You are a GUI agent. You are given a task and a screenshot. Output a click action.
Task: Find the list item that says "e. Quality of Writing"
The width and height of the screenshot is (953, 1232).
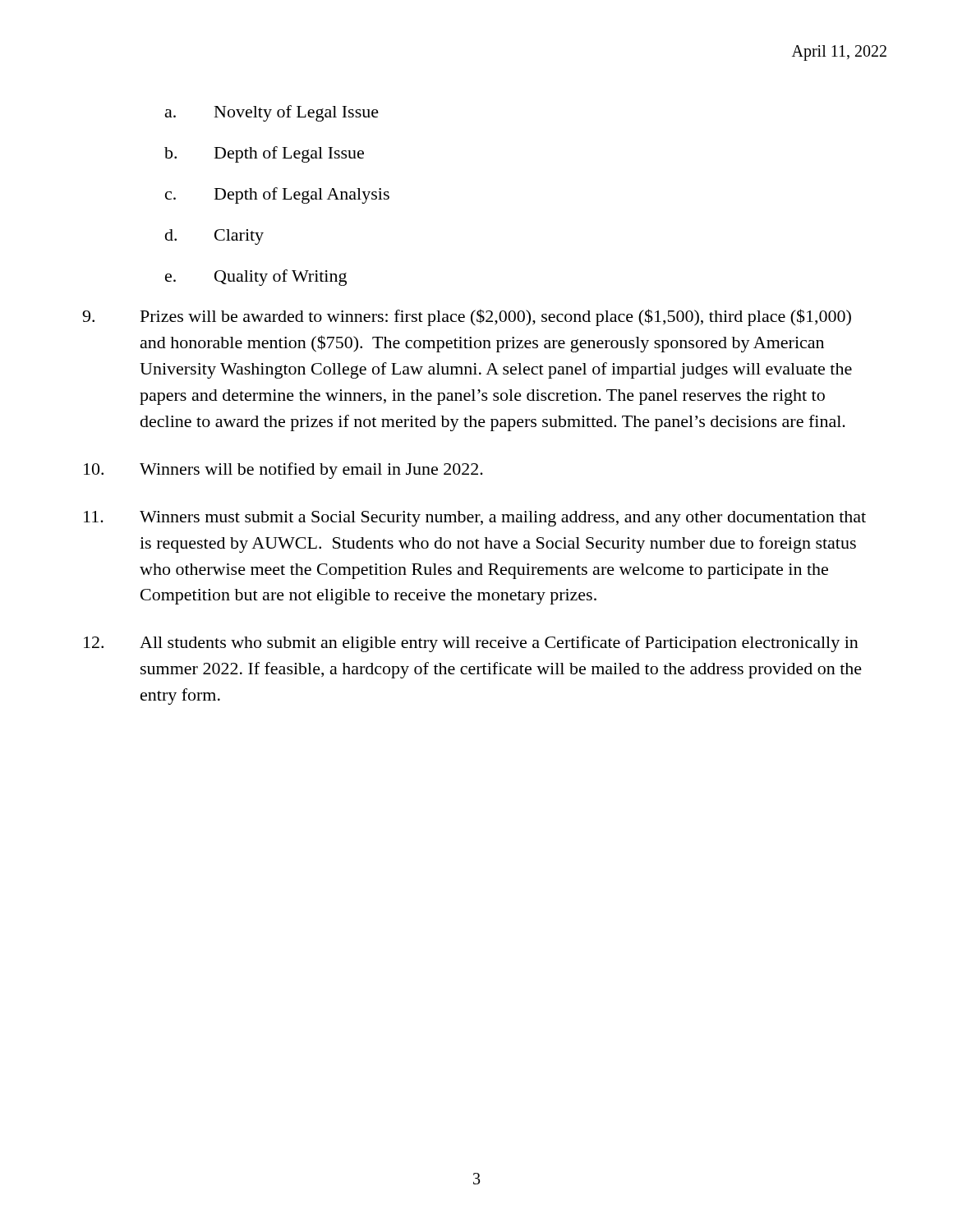(215, 276)
